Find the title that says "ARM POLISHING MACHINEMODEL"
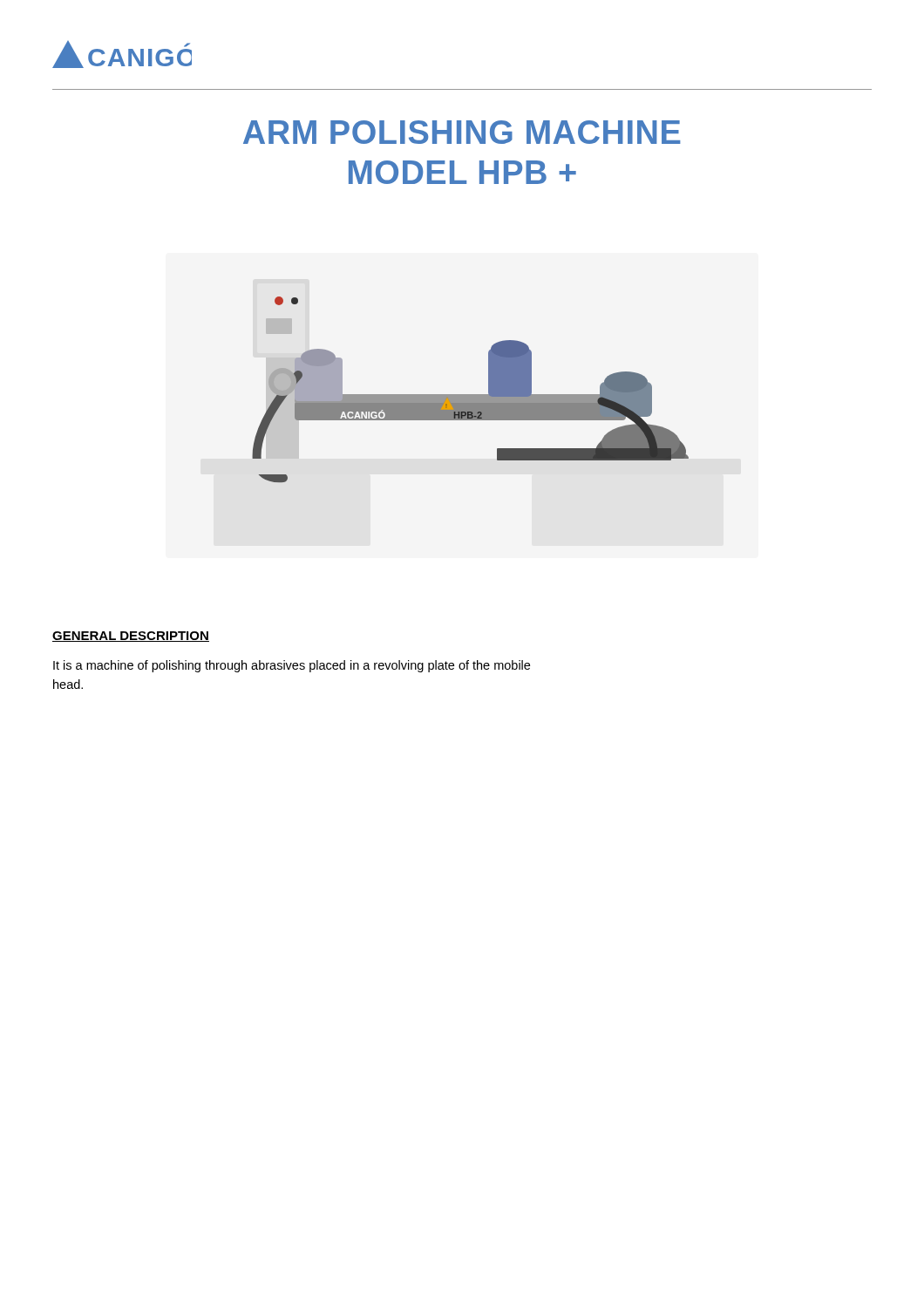924x1308 pixels. (x=462, y=153)
